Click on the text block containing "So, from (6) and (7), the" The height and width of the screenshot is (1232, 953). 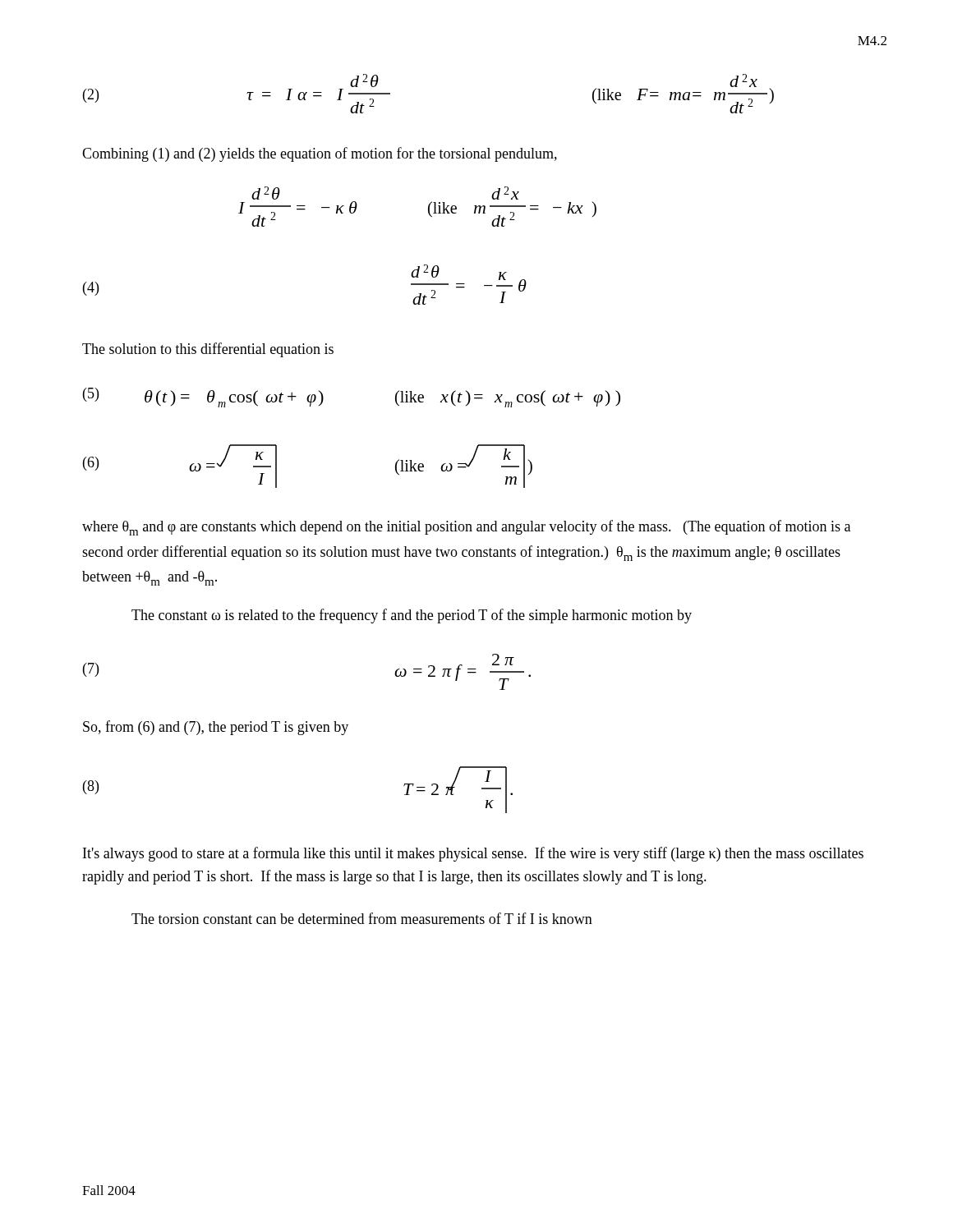point(215,727)
